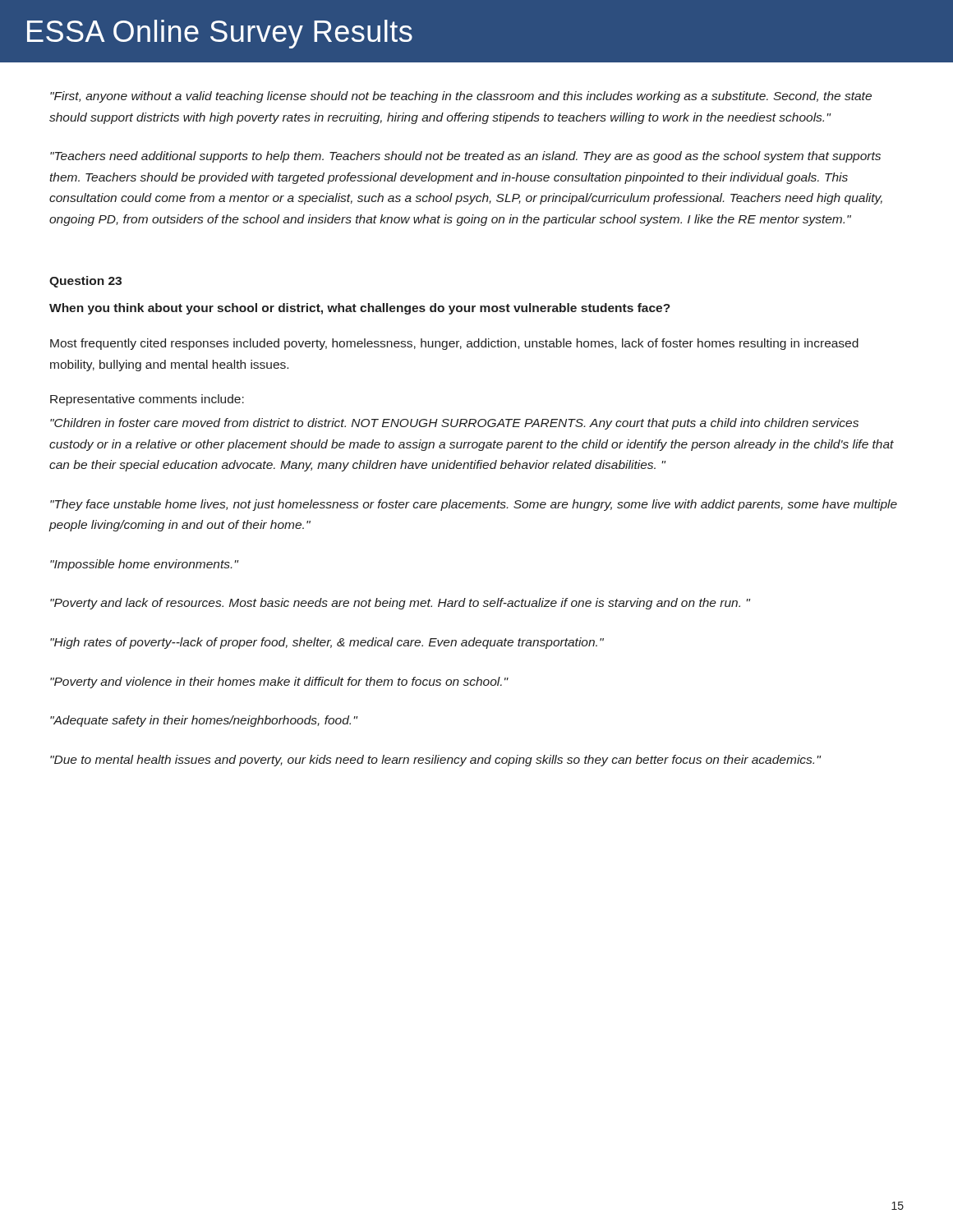Click on the element starting ""First, anyone without a valid teaching license should"

pyautogui.click(x=461, y=106)
